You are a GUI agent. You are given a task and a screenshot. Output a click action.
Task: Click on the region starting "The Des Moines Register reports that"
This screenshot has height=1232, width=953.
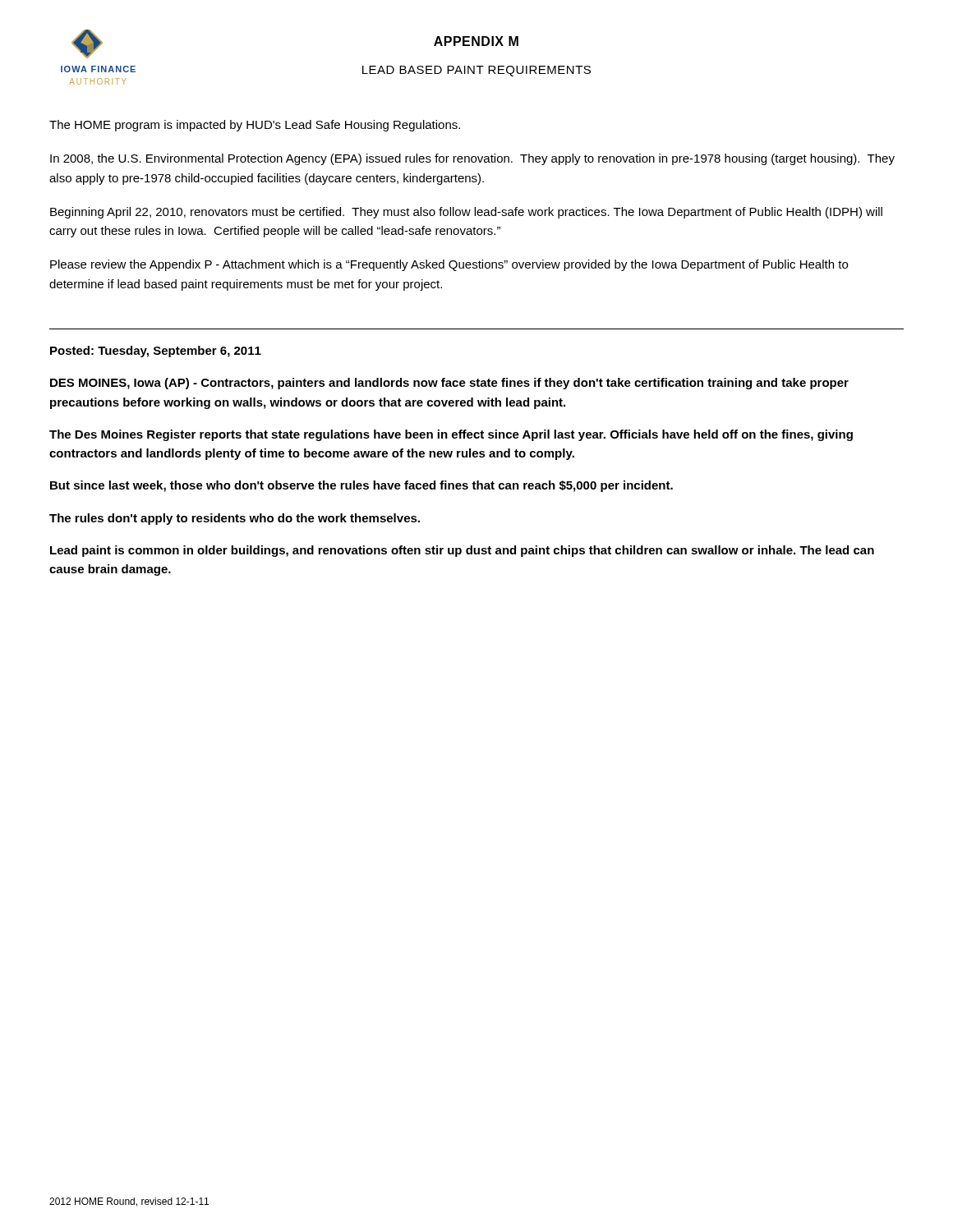(x=451, y=443)
